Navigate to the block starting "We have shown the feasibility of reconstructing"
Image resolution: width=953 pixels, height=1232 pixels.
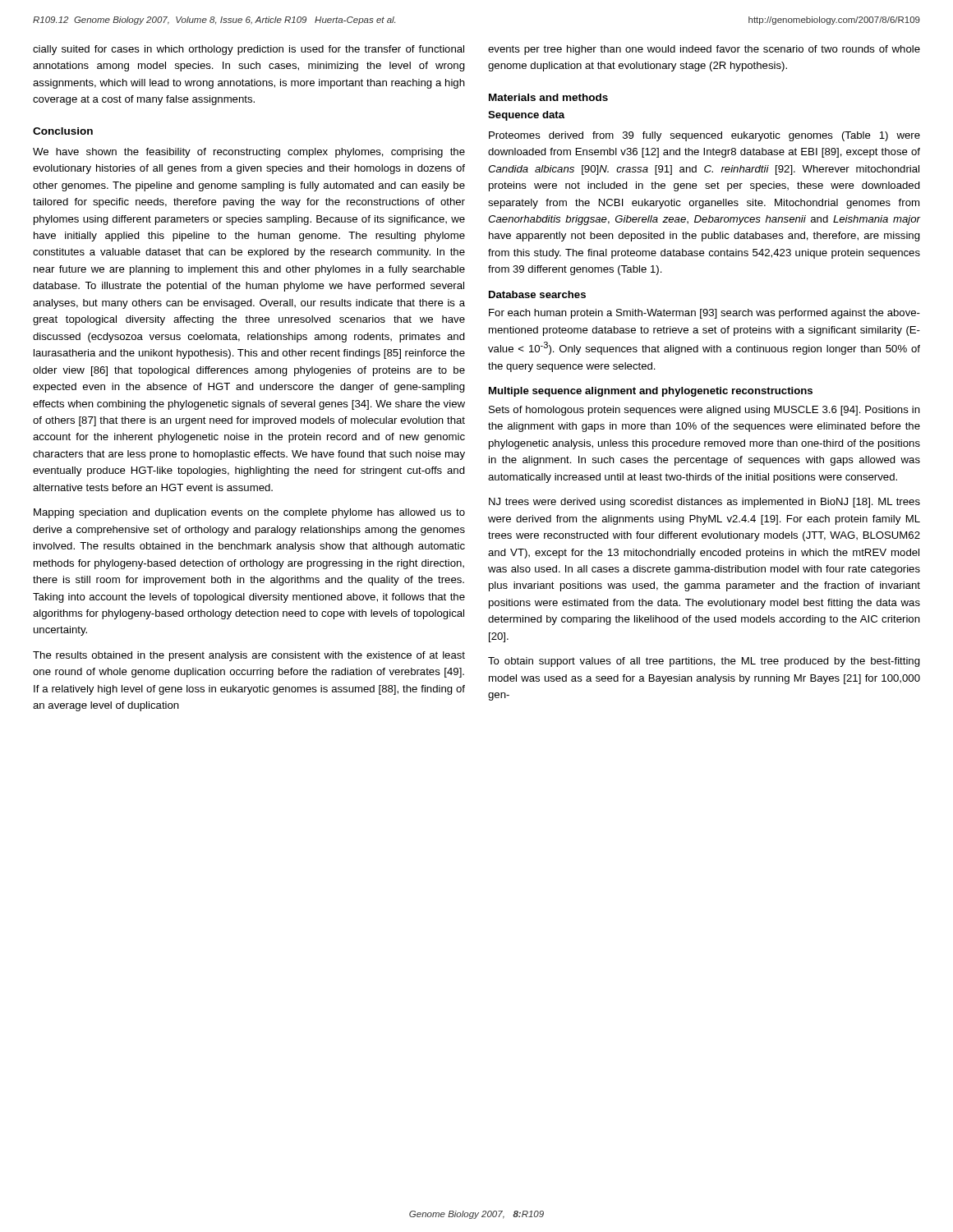[249, 319]
